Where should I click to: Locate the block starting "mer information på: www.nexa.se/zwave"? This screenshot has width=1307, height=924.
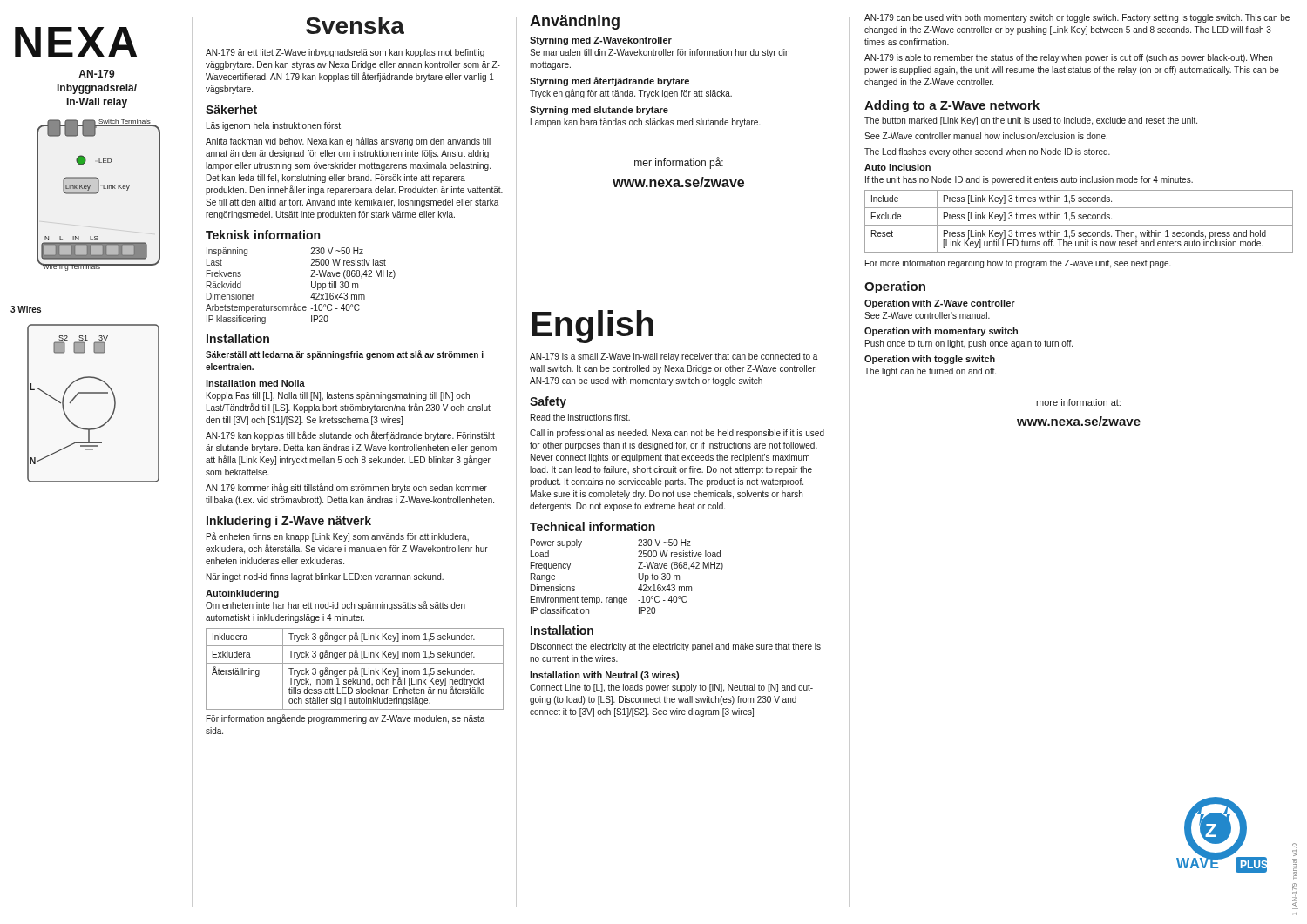coord(679,173)
